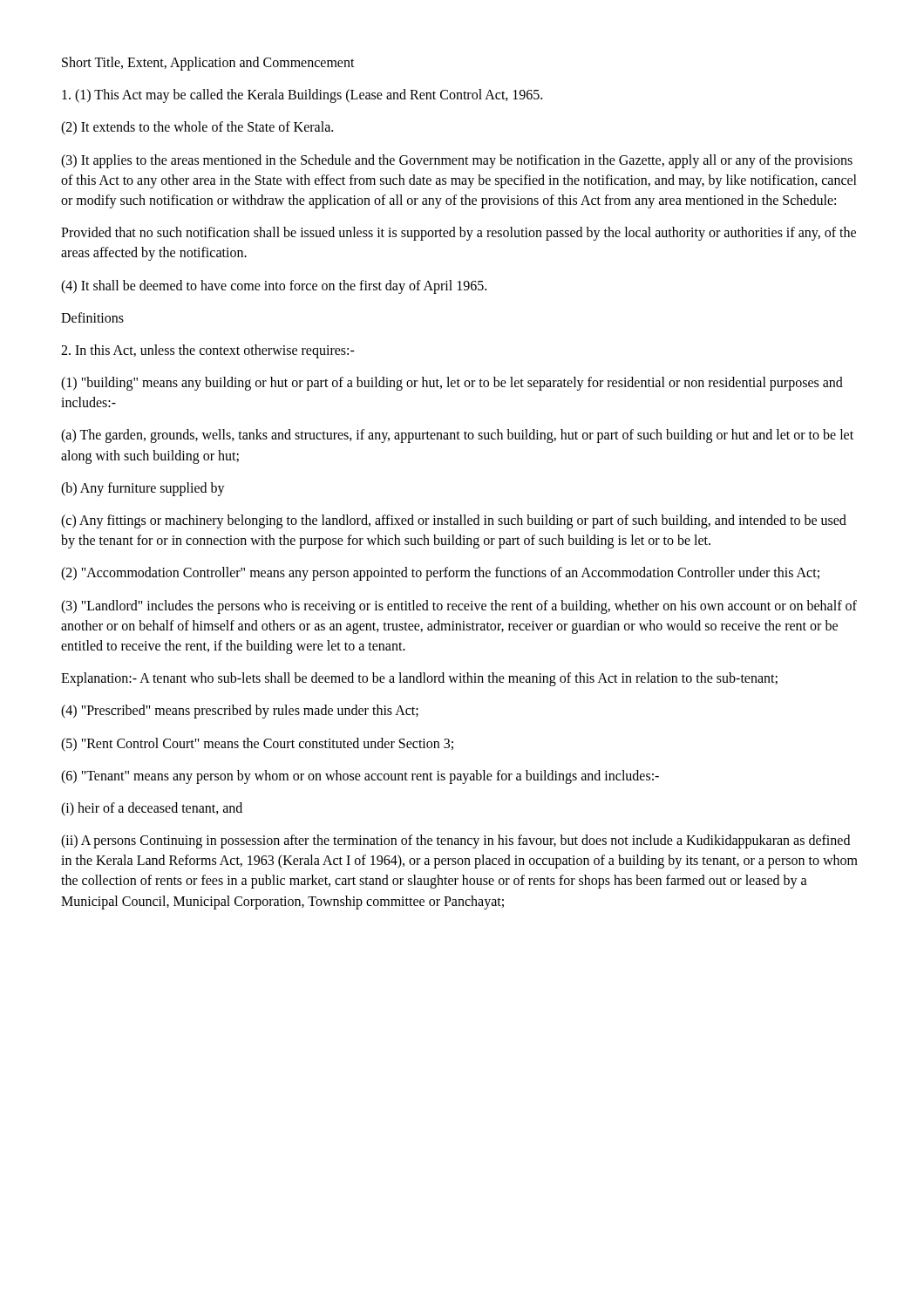Image resolution: width=924 pixels, height=1308 pixels.
Task: Click the passage that begins "Explanation:- A tenant who"
Action: click(420, 678)
